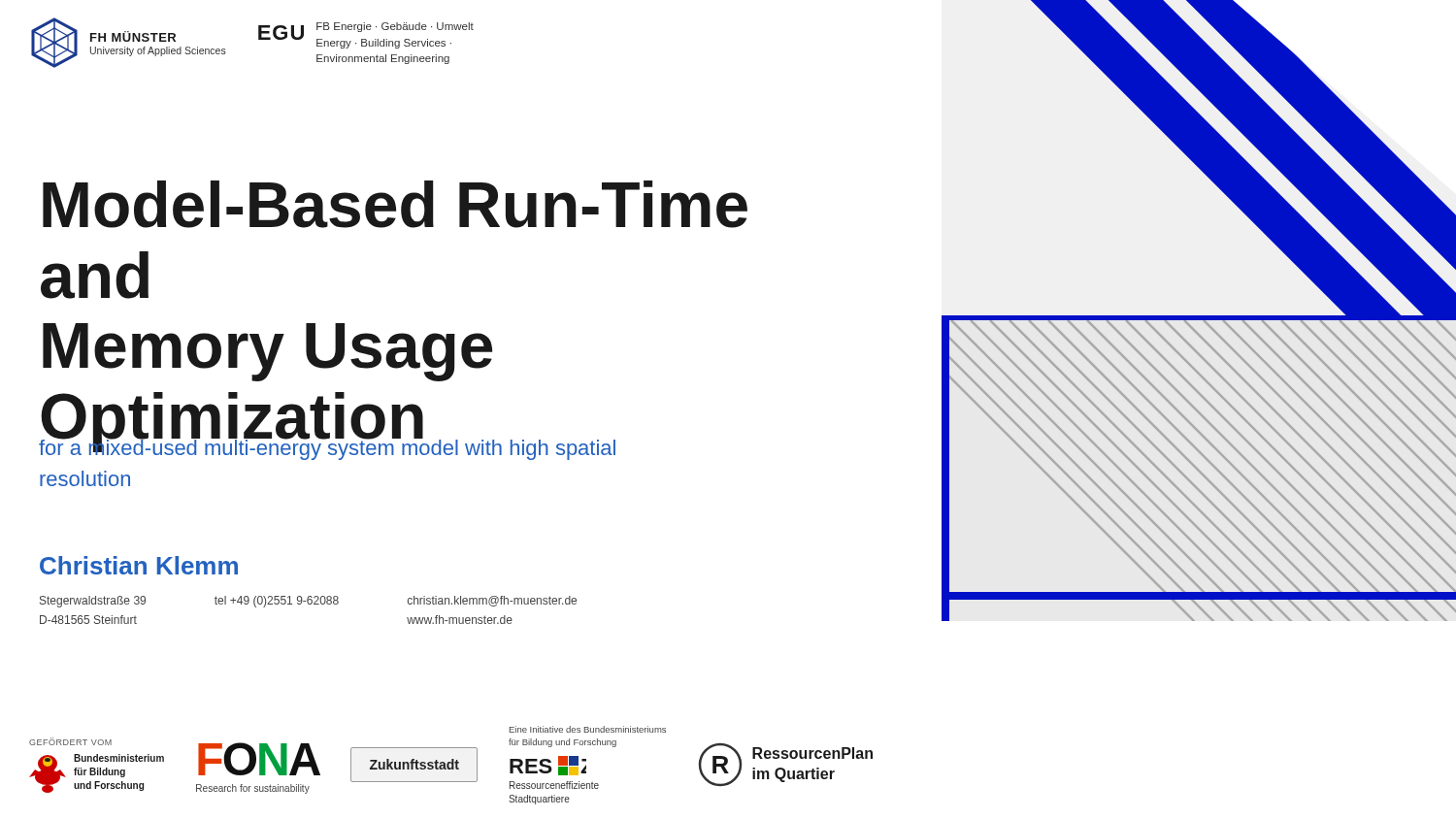Locate the text block with the text "for a mixed-used multi-energy system model with high"
The image size is (1456, 819).
[x=413, y=464]
